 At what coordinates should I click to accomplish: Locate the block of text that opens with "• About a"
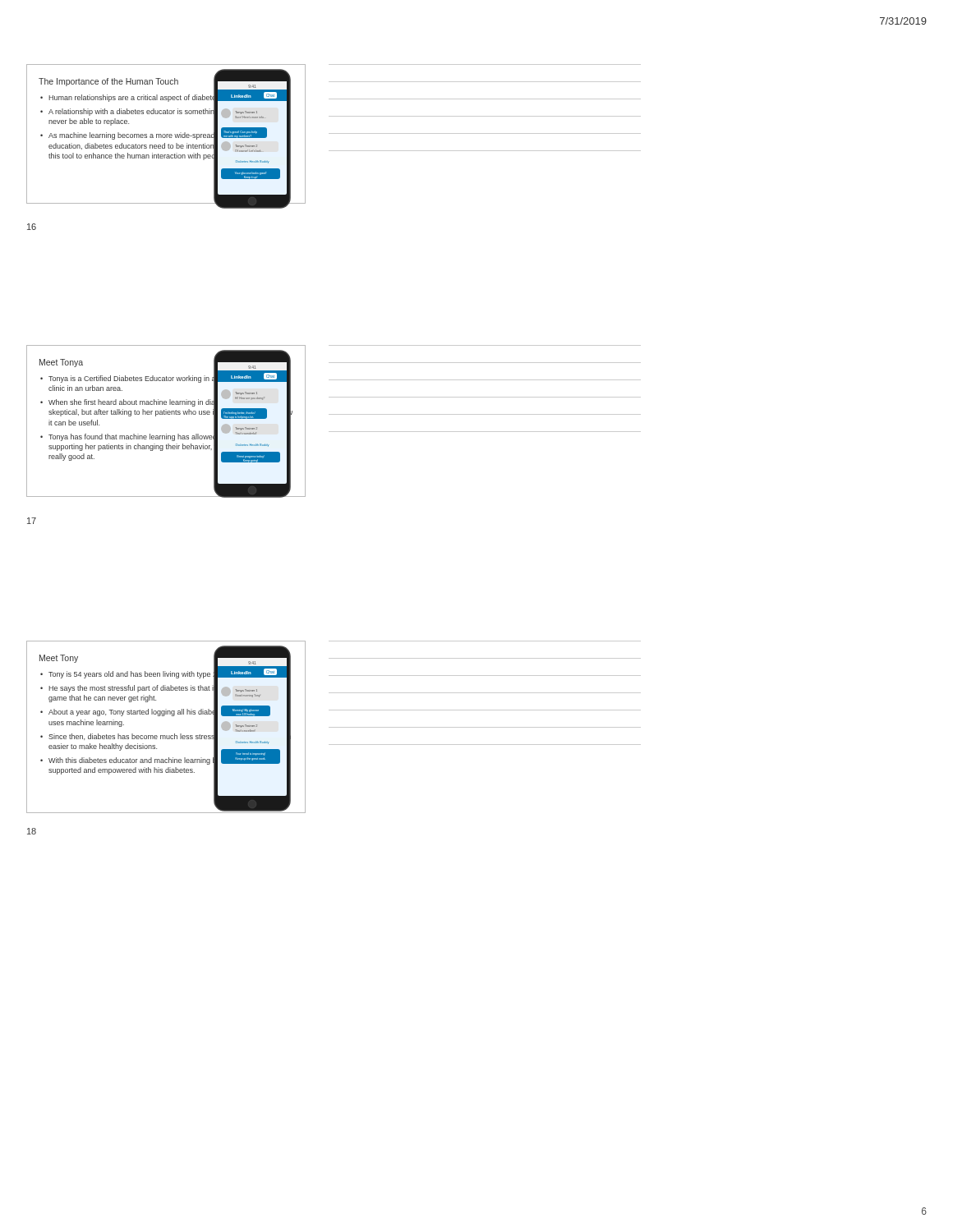pos(163,717)
